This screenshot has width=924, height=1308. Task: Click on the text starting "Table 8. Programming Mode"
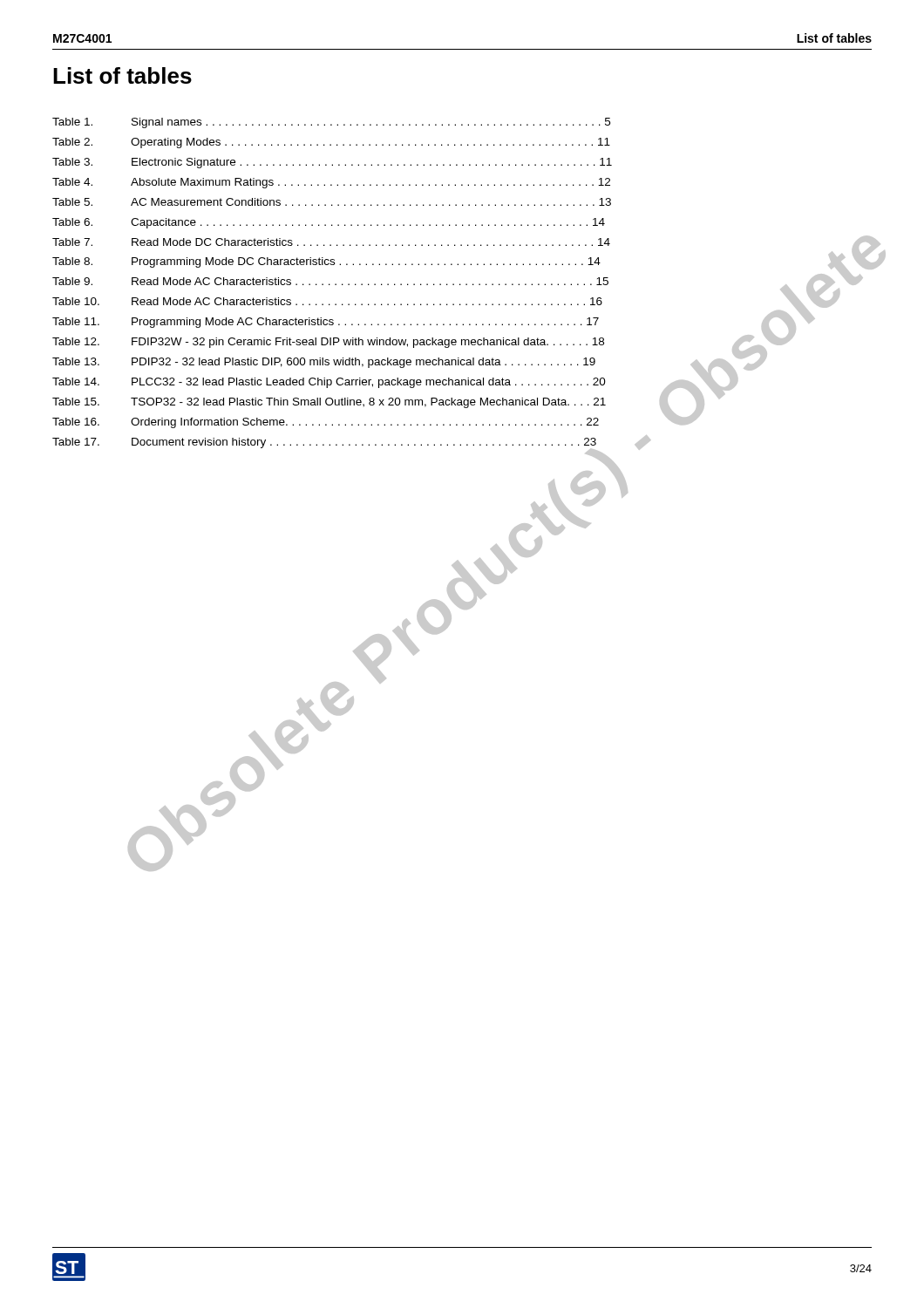tap(462, 262)
